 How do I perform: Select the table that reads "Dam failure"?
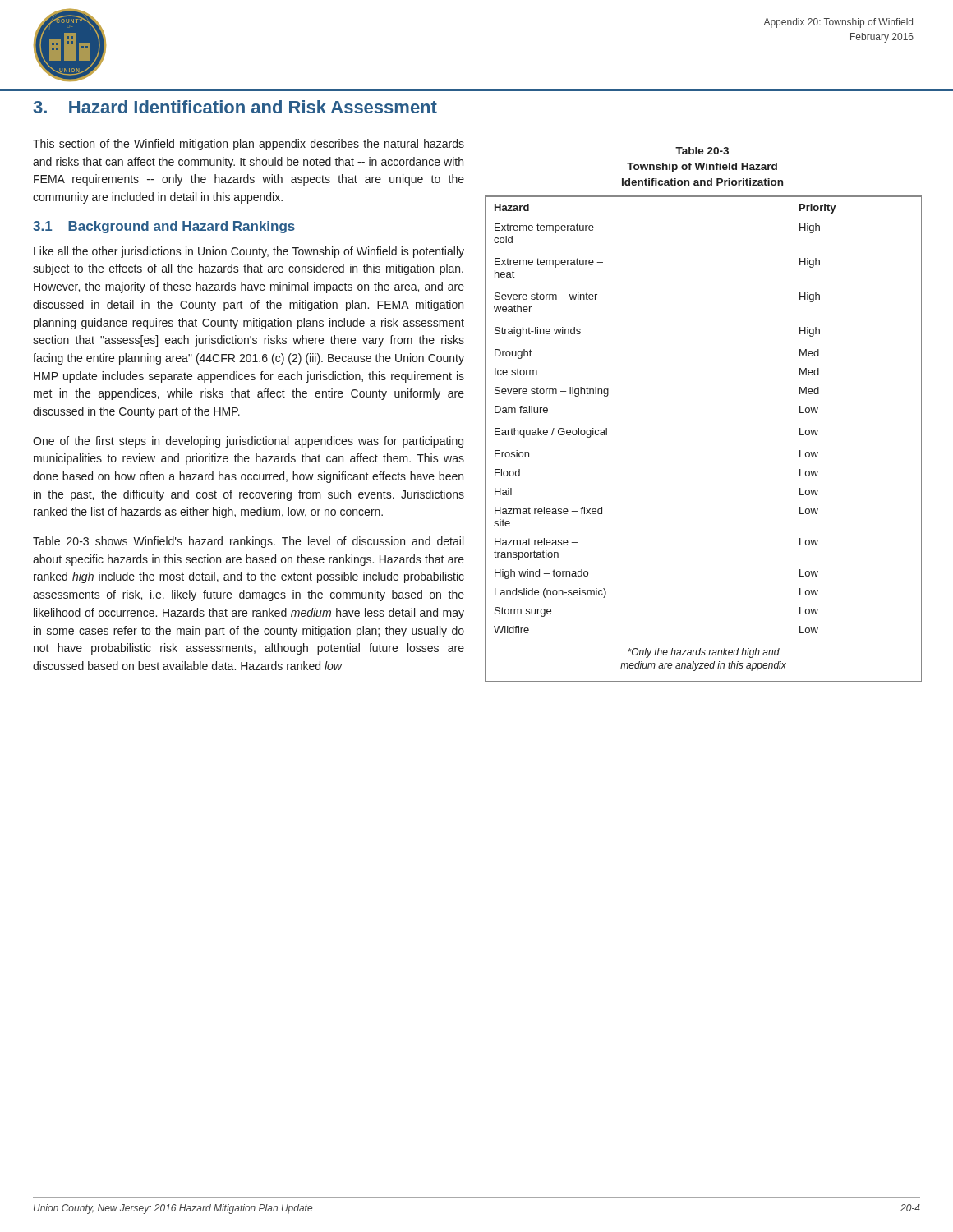703,439
